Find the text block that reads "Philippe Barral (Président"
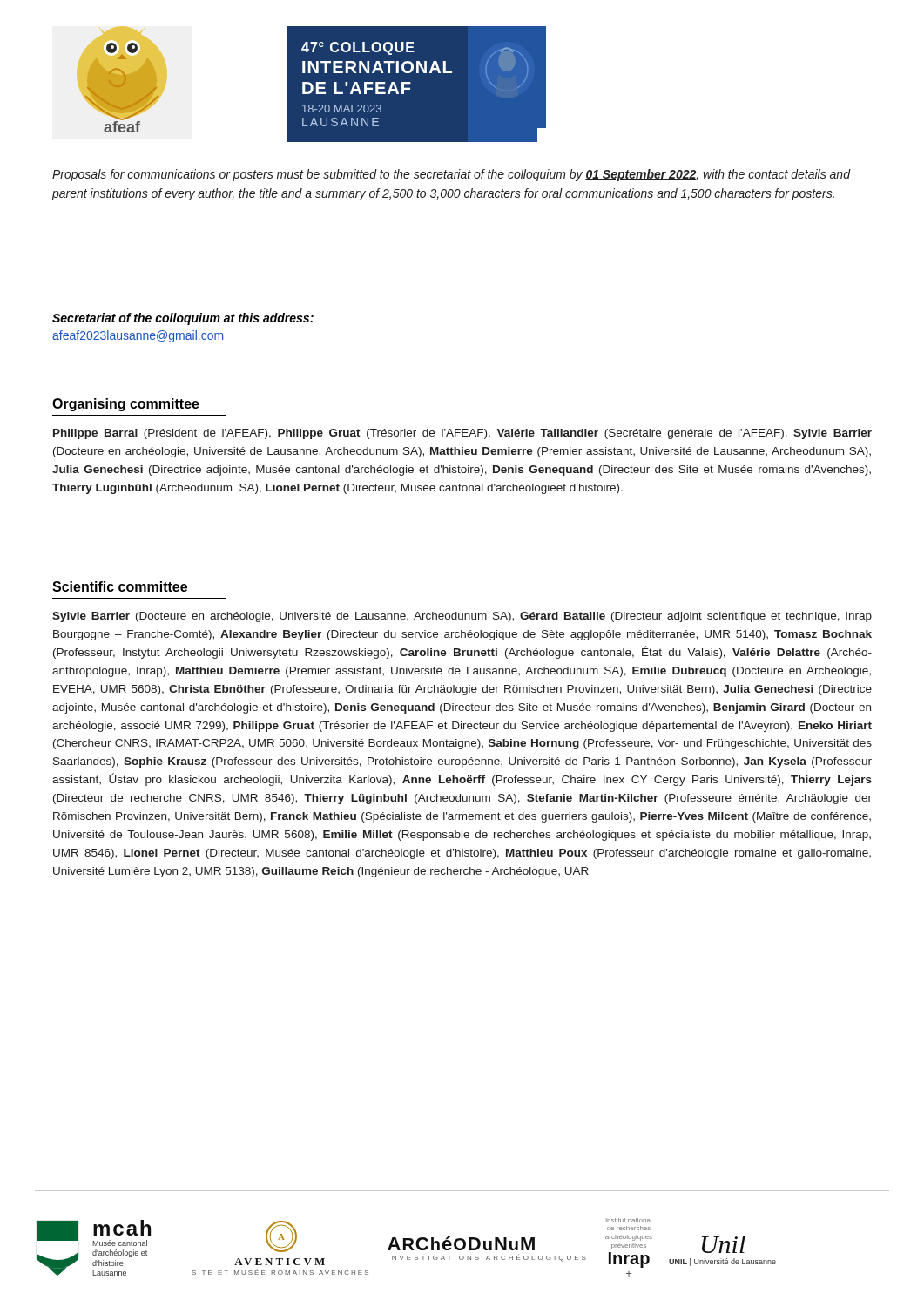The image size is (924, 1307). point(462,460)
